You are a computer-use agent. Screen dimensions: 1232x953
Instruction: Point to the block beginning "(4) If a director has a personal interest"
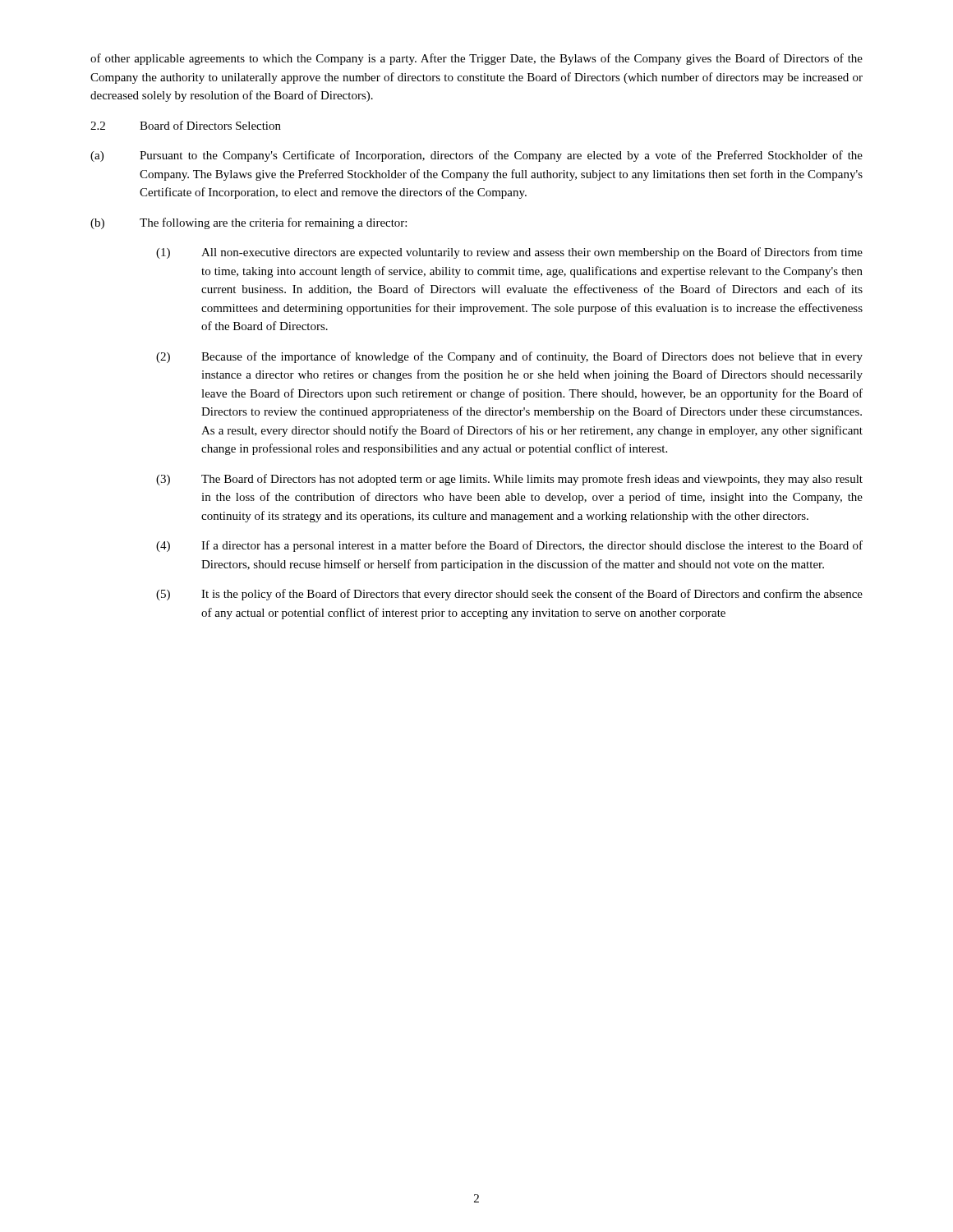pos(509,555)
